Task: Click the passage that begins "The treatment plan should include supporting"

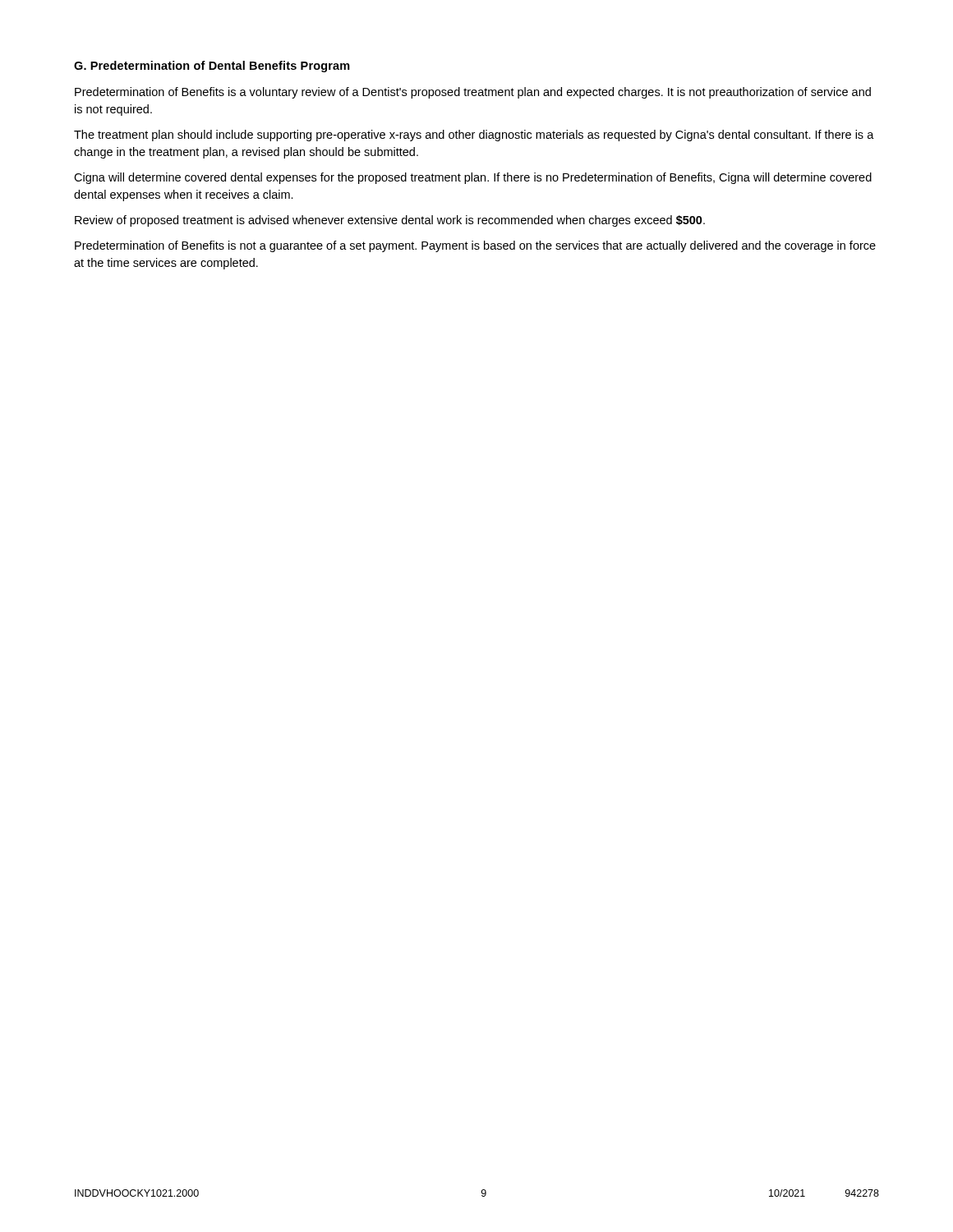Action: (474, 143)
